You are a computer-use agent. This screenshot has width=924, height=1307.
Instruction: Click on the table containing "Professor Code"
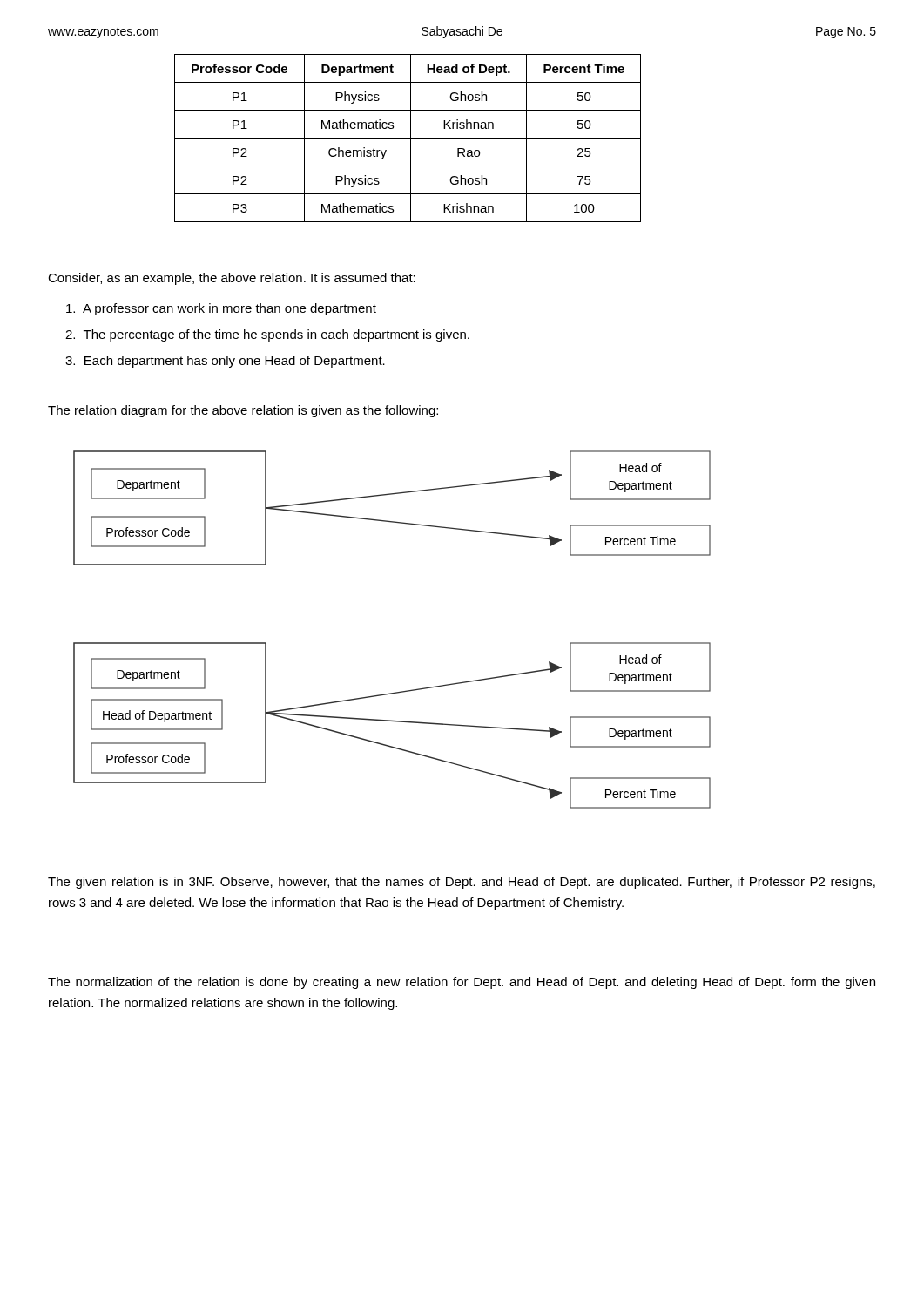pos(408,138)
